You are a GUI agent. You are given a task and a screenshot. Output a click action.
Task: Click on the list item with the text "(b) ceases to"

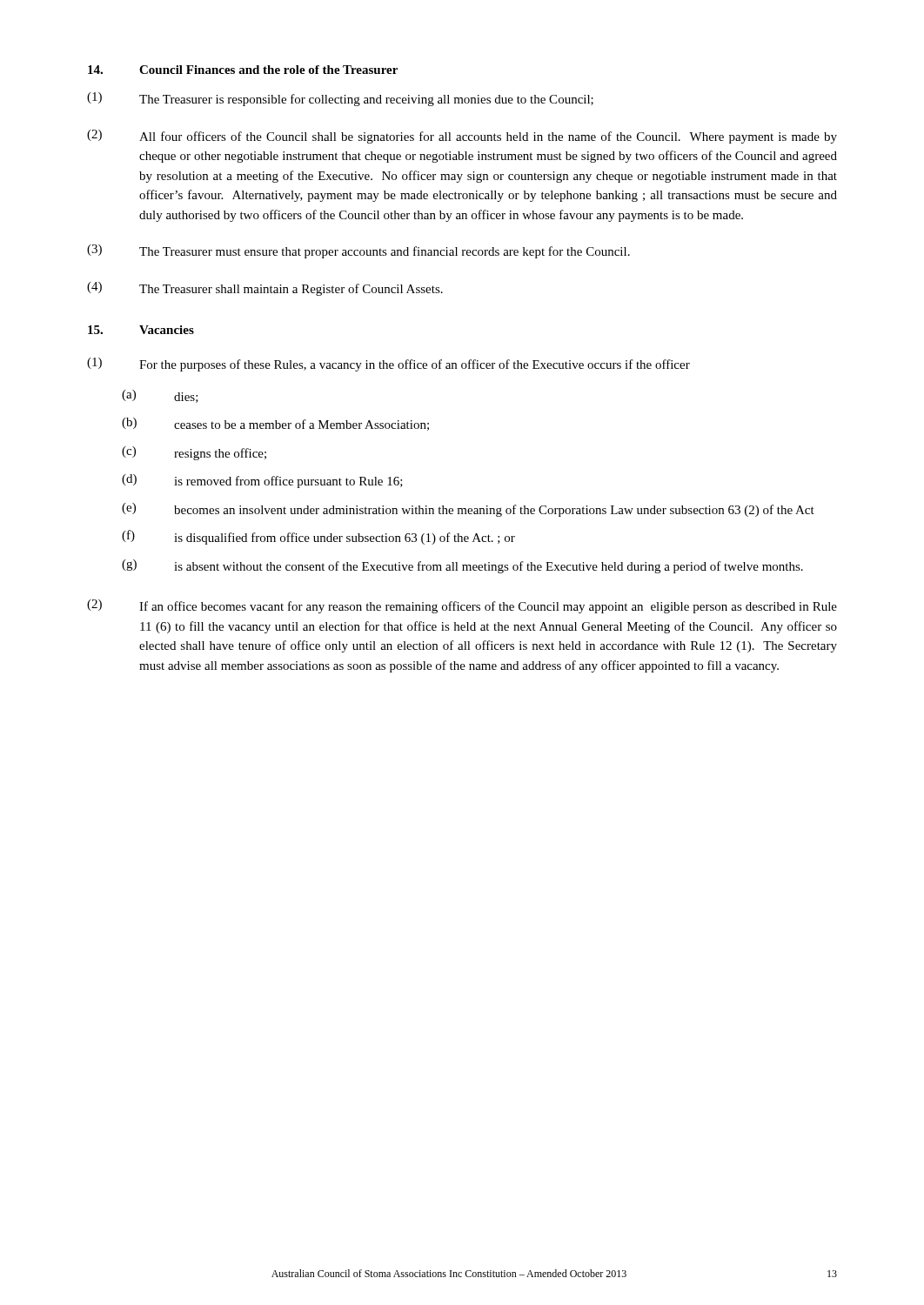[x=275, y=424]
